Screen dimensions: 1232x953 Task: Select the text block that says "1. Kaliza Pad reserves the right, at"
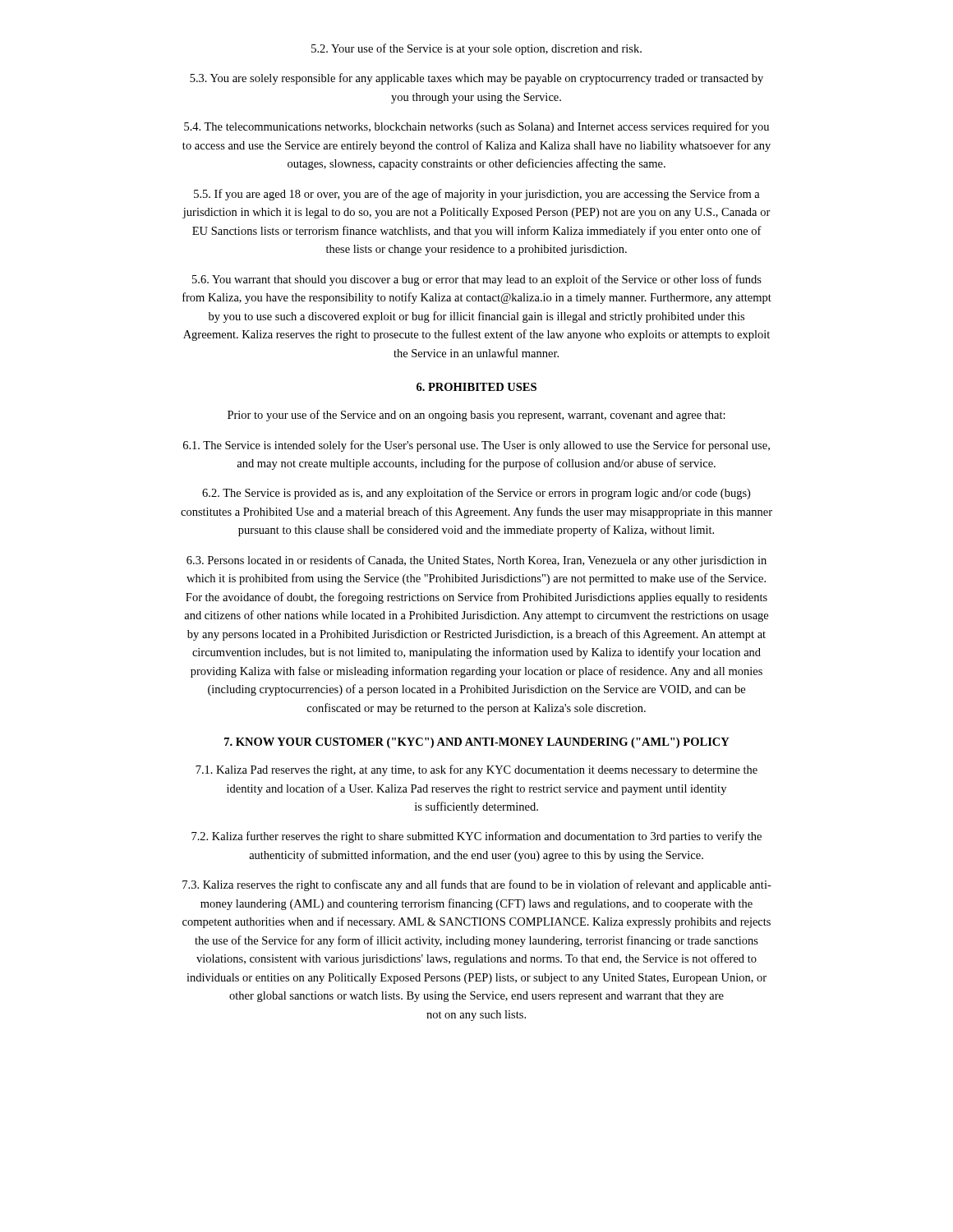[476, 788]
